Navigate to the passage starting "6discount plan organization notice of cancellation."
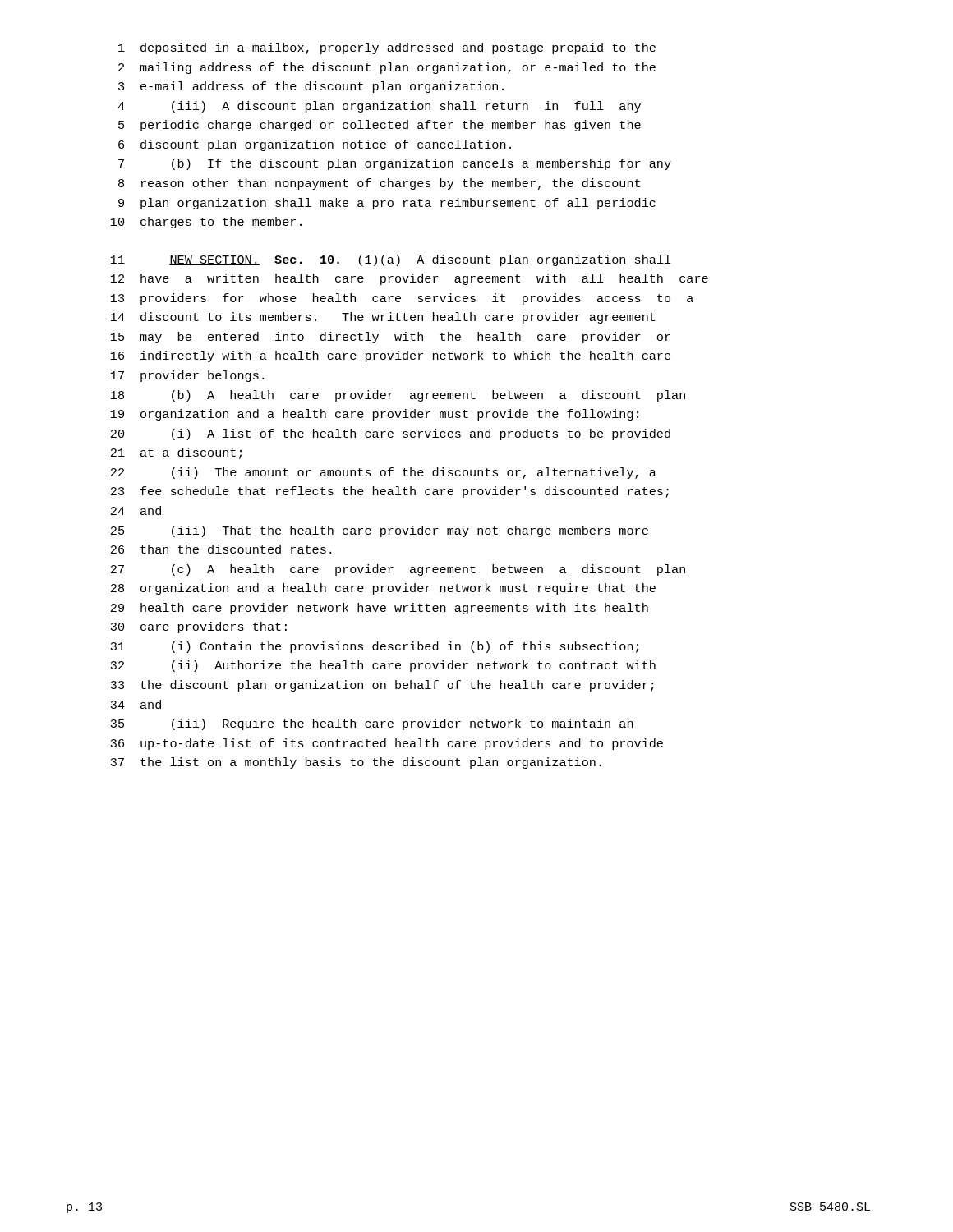 (x=298, y=146)
